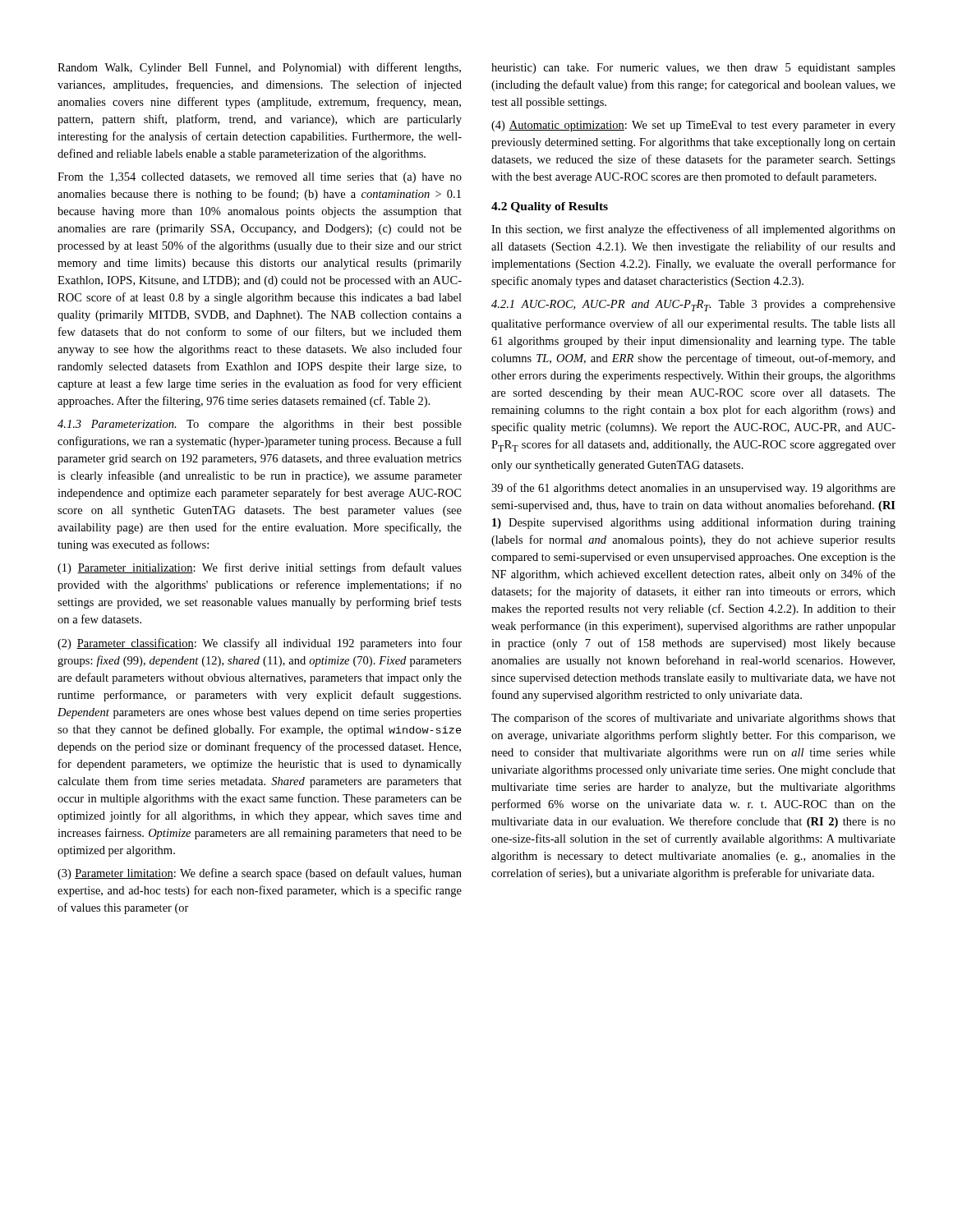Find the text block containing "In this section, we"
The height and width of the screenshot is (1232, 953).
pos(693,255)
